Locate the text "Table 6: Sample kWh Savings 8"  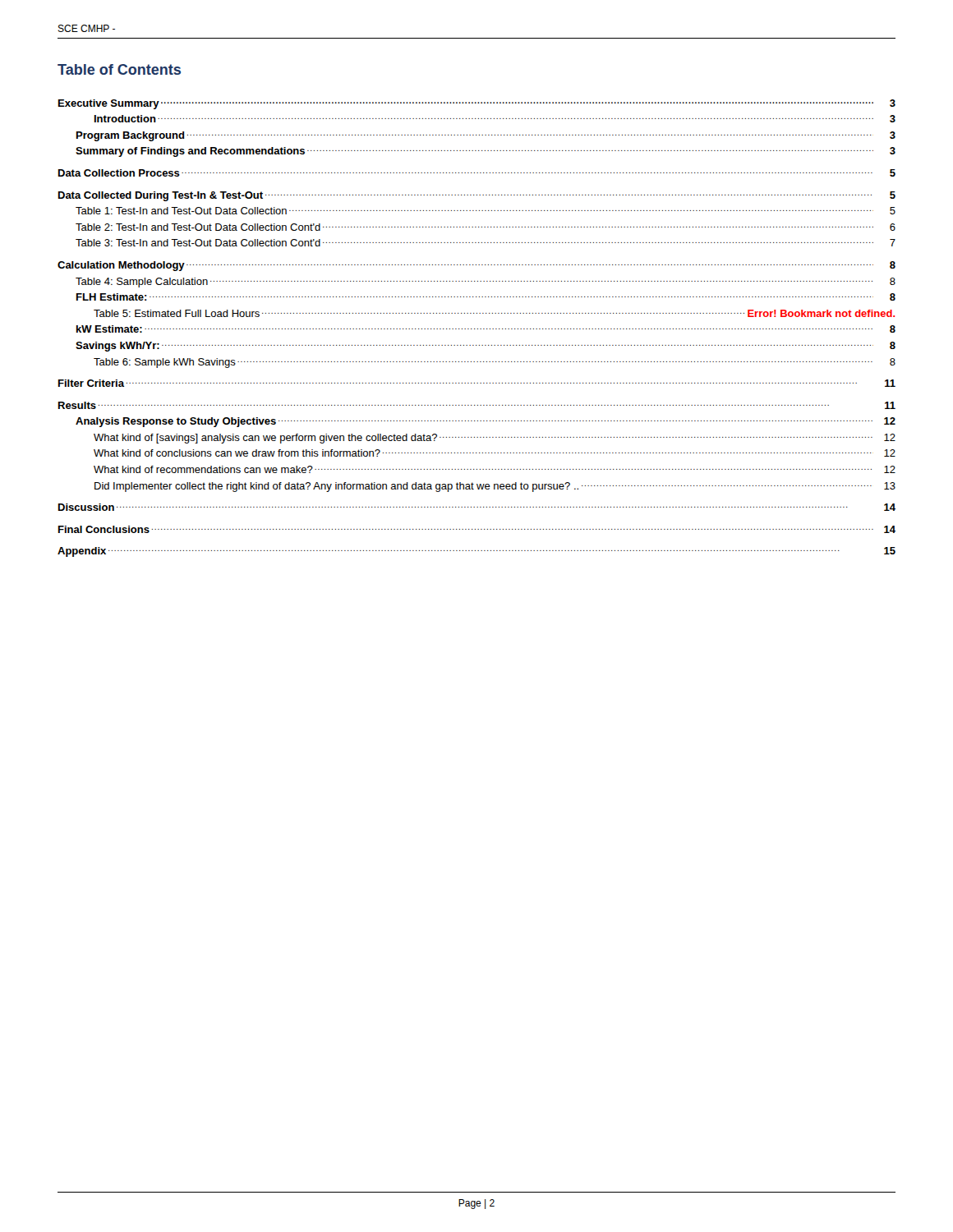coord(476,360)
